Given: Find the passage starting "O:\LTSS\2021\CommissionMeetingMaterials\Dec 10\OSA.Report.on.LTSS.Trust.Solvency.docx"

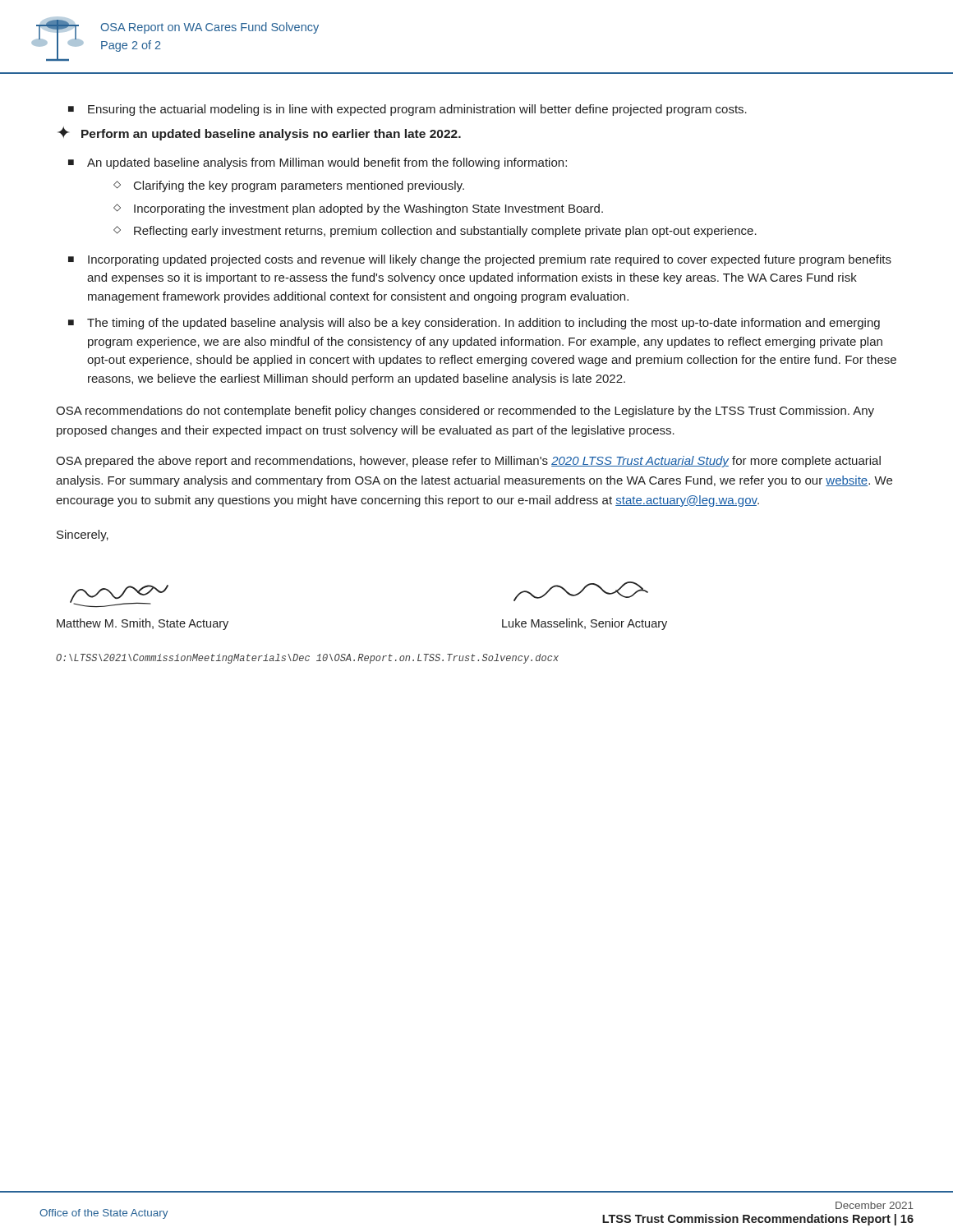Looking at the screenshot, I should [x=307, y=659].
